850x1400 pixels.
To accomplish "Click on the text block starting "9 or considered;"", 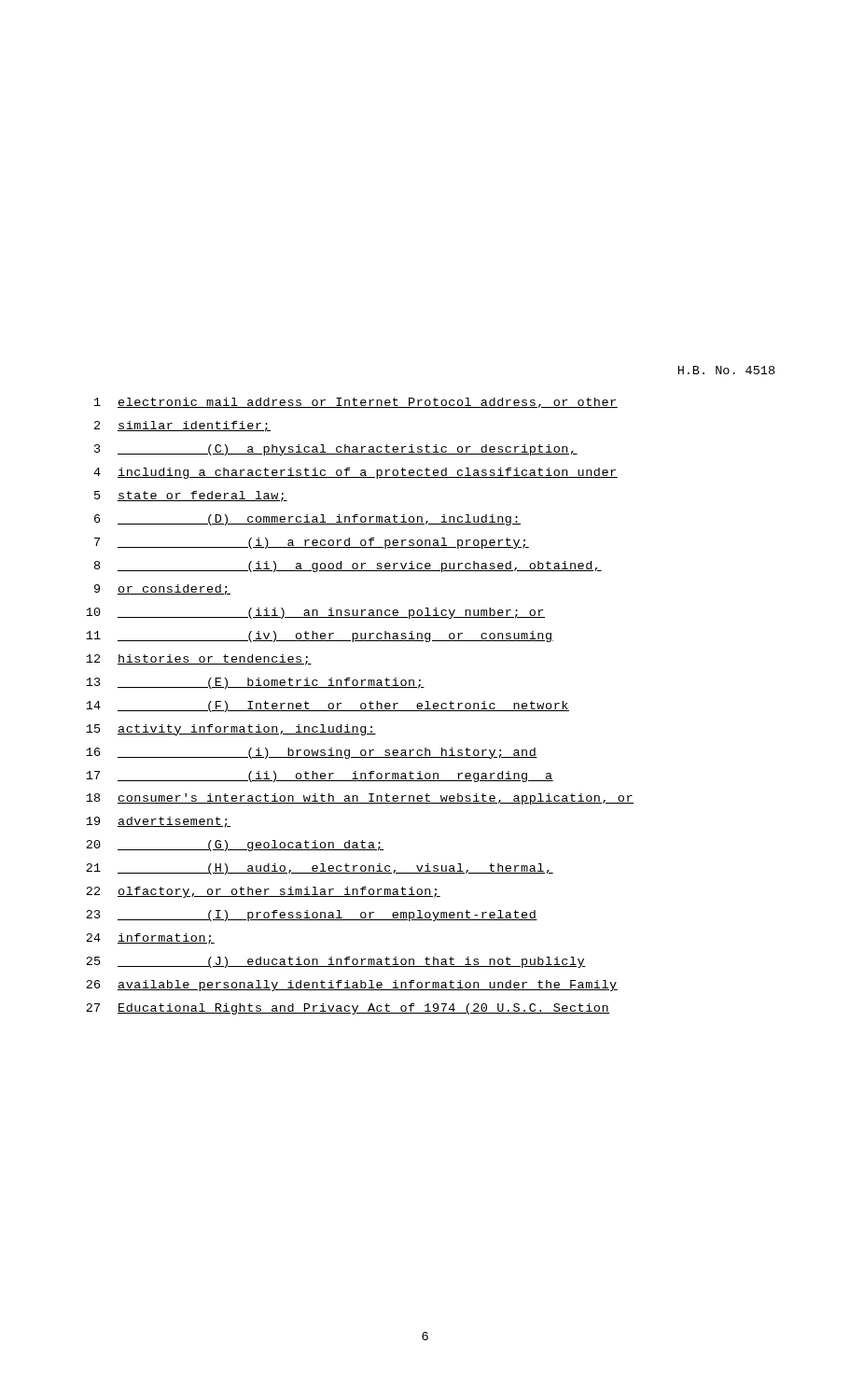I will (x=162, y=590).
